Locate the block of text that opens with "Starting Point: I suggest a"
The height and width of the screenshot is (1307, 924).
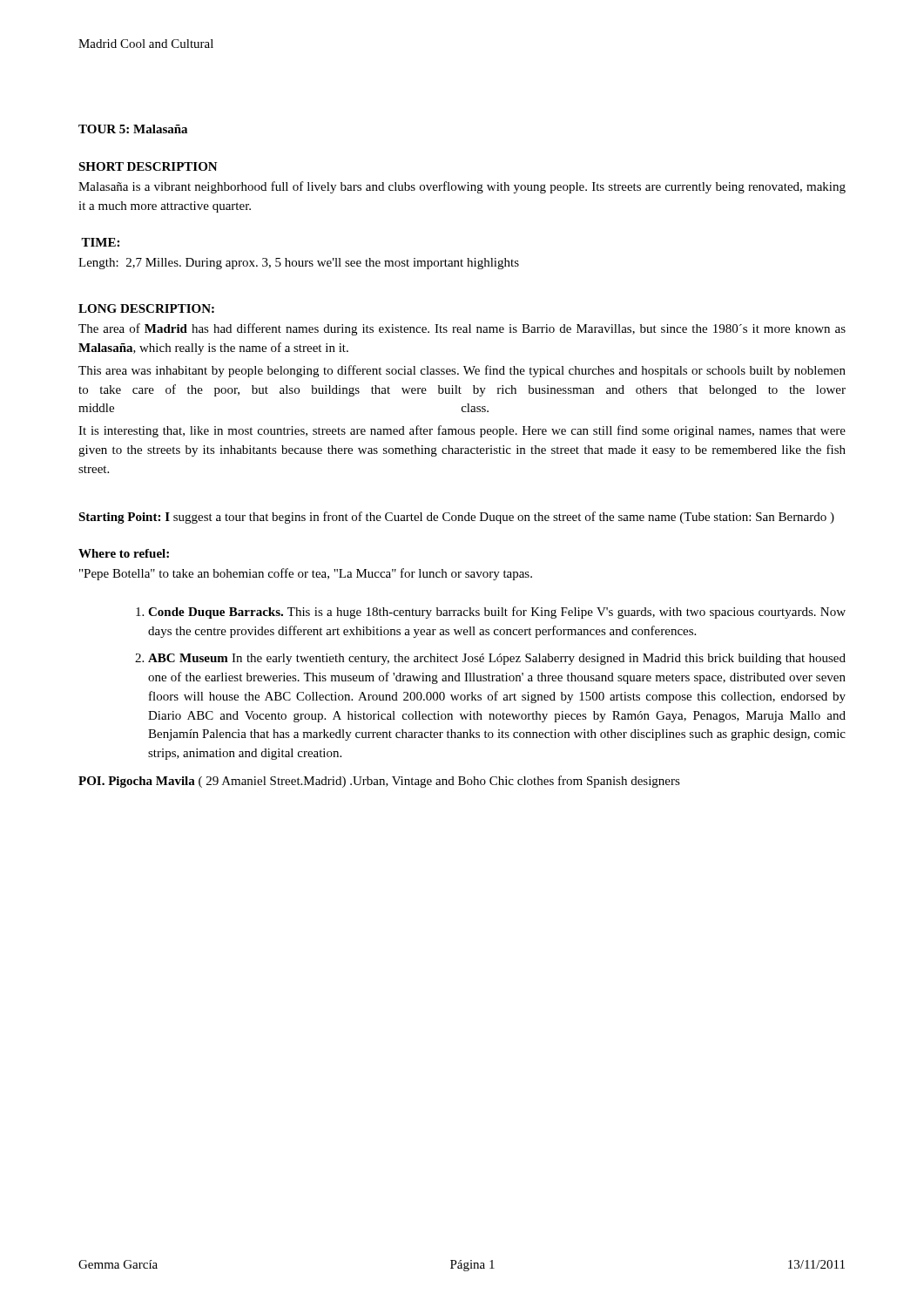click(456, 517)
